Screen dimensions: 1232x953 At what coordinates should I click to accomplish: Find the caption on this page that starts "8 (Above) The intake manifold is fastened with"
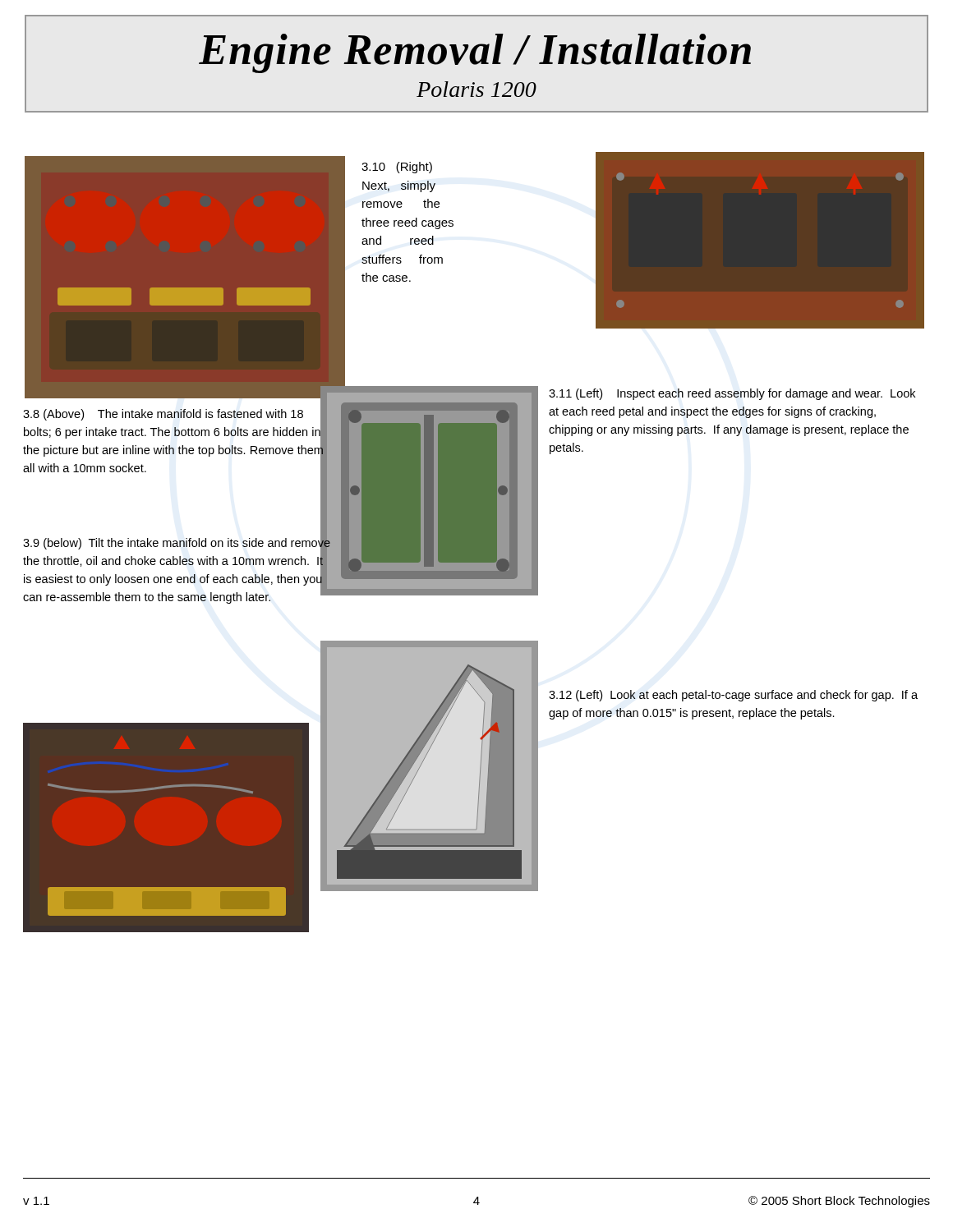click(173, 441)
